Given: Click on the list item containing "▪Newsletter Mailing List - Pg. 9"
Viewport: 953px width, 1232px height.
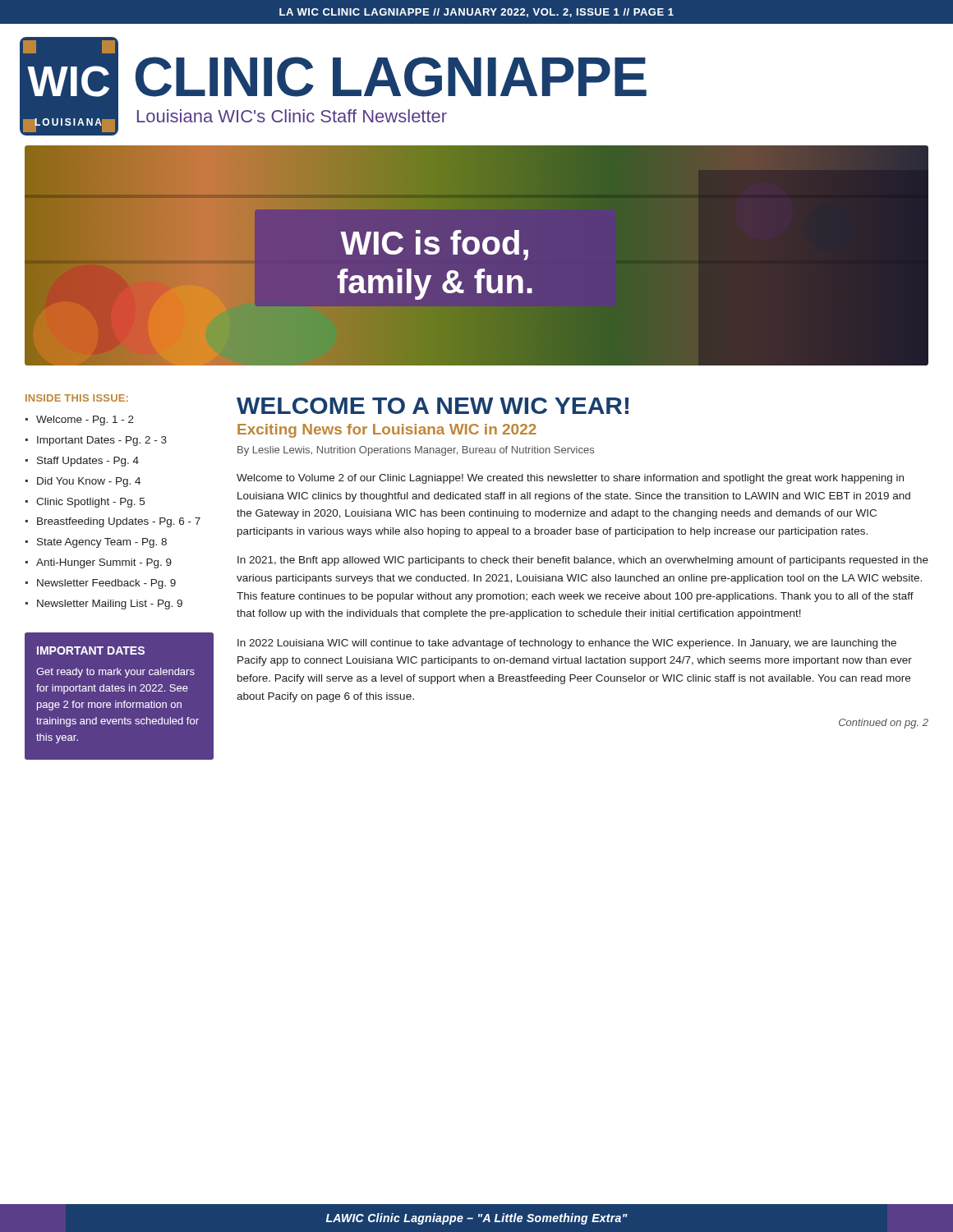Looking at the screenshot, I should [104, 603].
